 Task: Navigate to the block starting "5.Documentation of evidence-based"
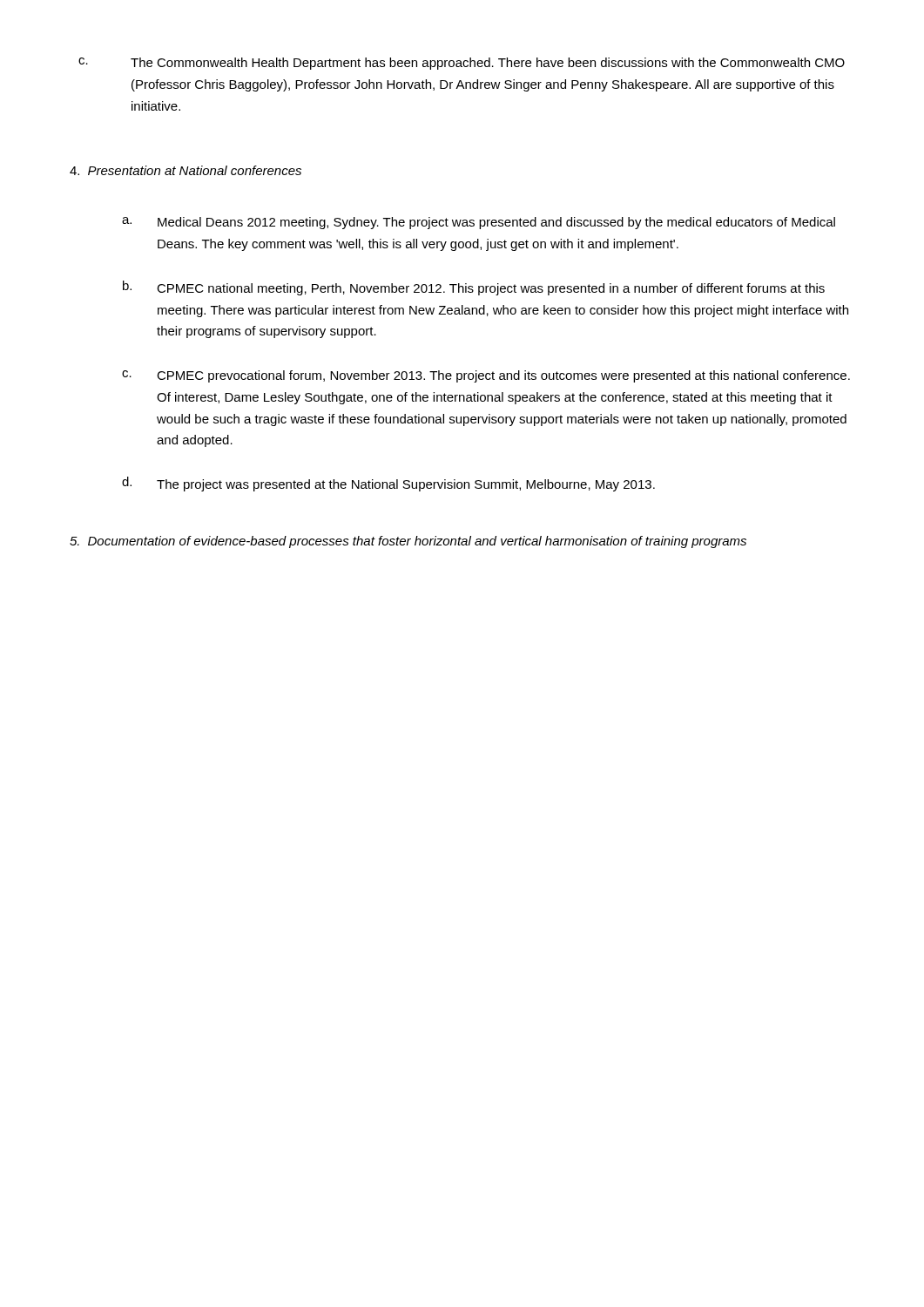tap(408, 540)
